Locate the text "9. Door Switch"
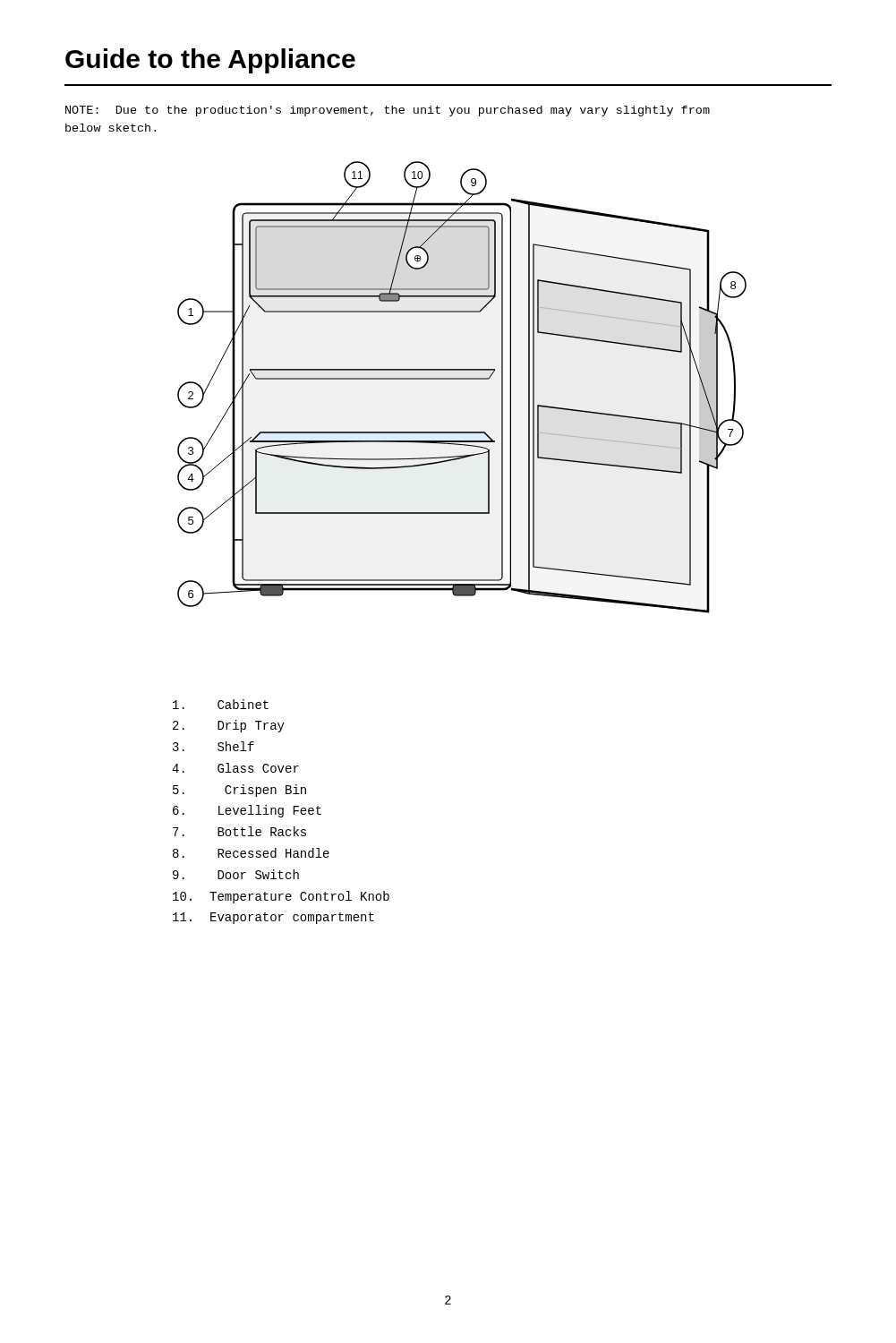This screenshot has height=1343, width=896. click(x=236, y=876)
